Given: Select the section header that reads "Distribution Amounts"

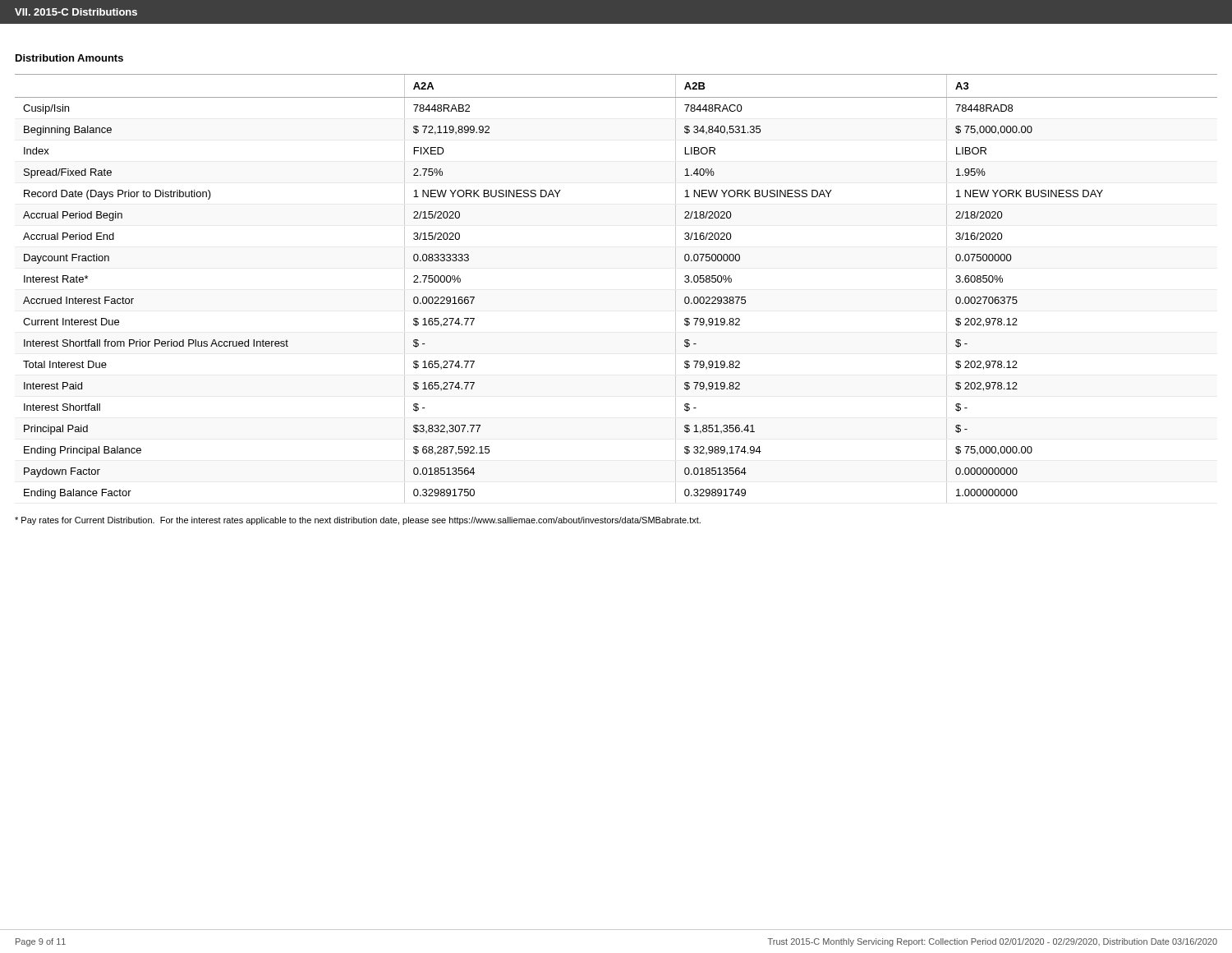Looking at the screenshot, I should coord(69,58).
